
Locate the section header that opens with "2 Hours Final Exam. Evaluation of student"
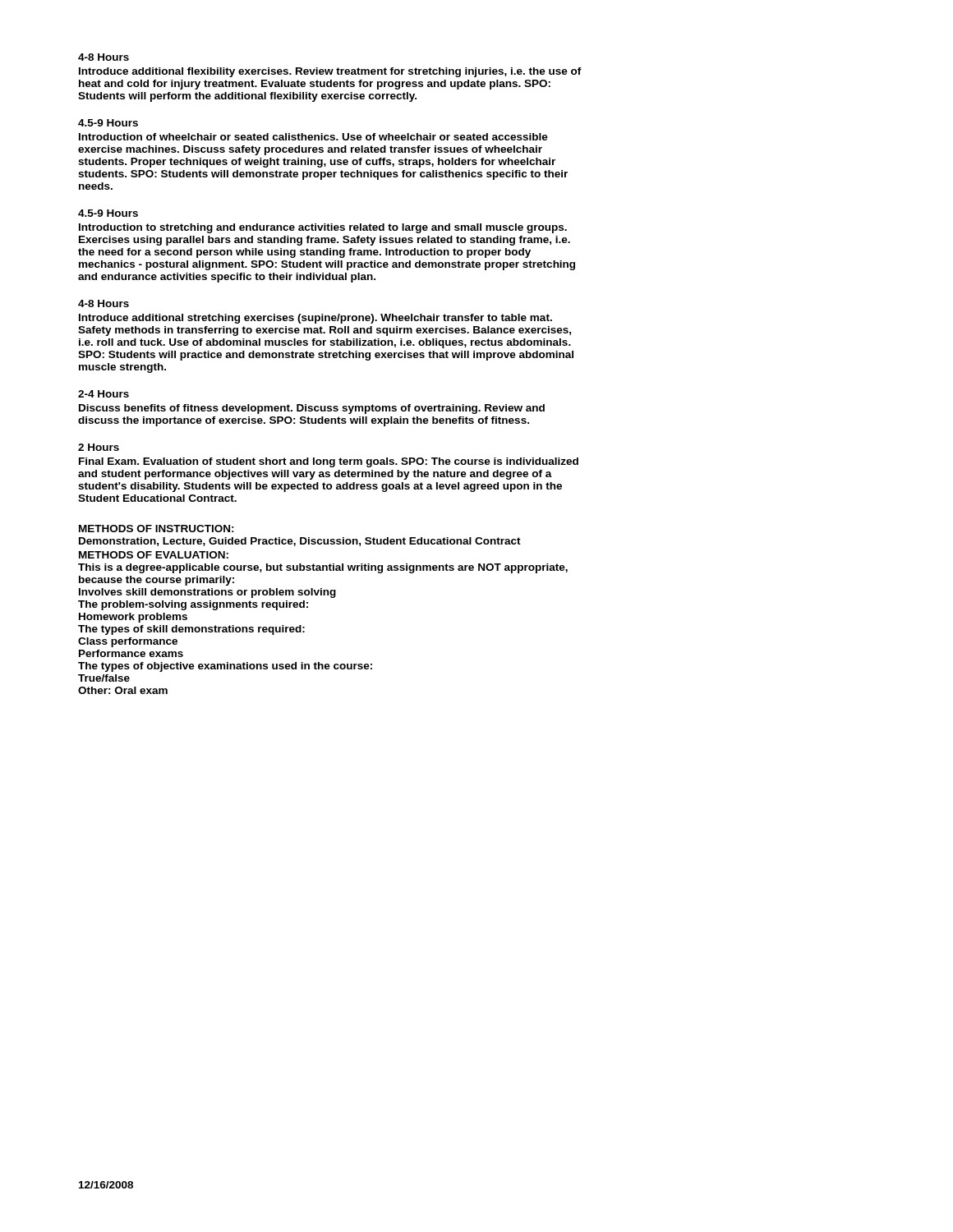333,473
